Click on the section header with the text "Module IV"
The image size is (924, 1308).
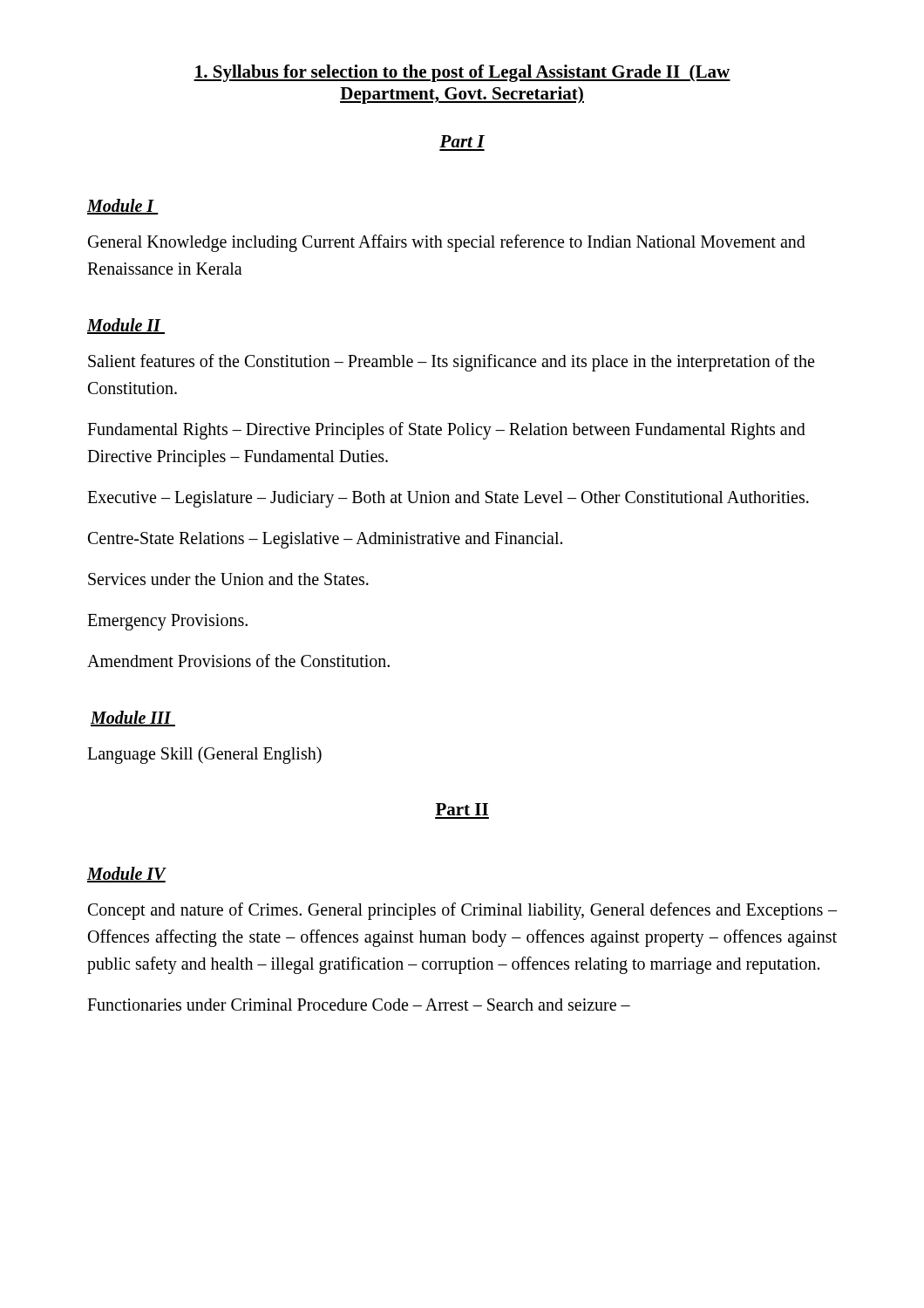coord(126,874)
